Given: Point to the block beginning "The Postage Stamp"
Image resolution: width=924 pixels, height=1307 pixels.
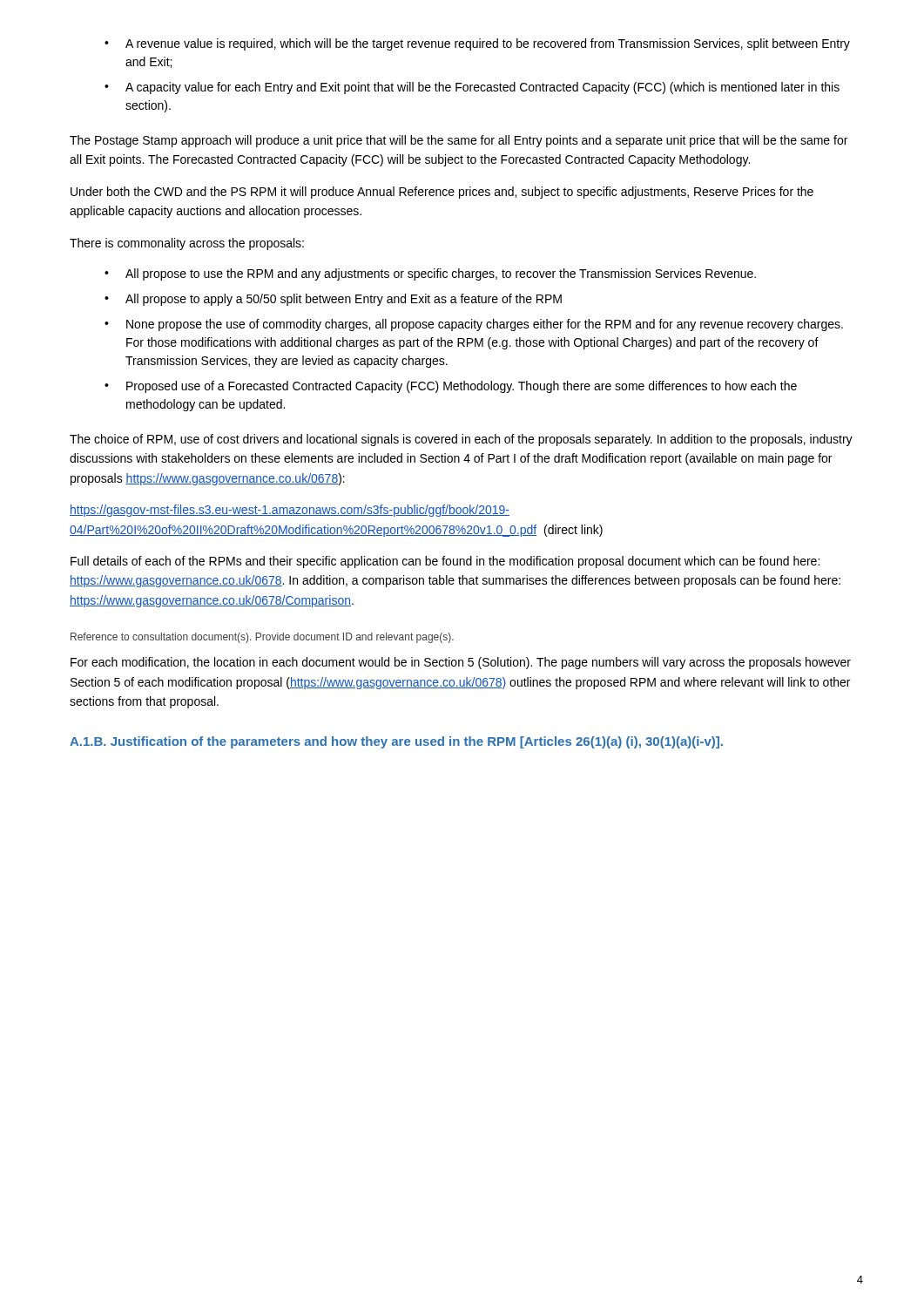Looking at the screenshot, I should click(466, 150).
